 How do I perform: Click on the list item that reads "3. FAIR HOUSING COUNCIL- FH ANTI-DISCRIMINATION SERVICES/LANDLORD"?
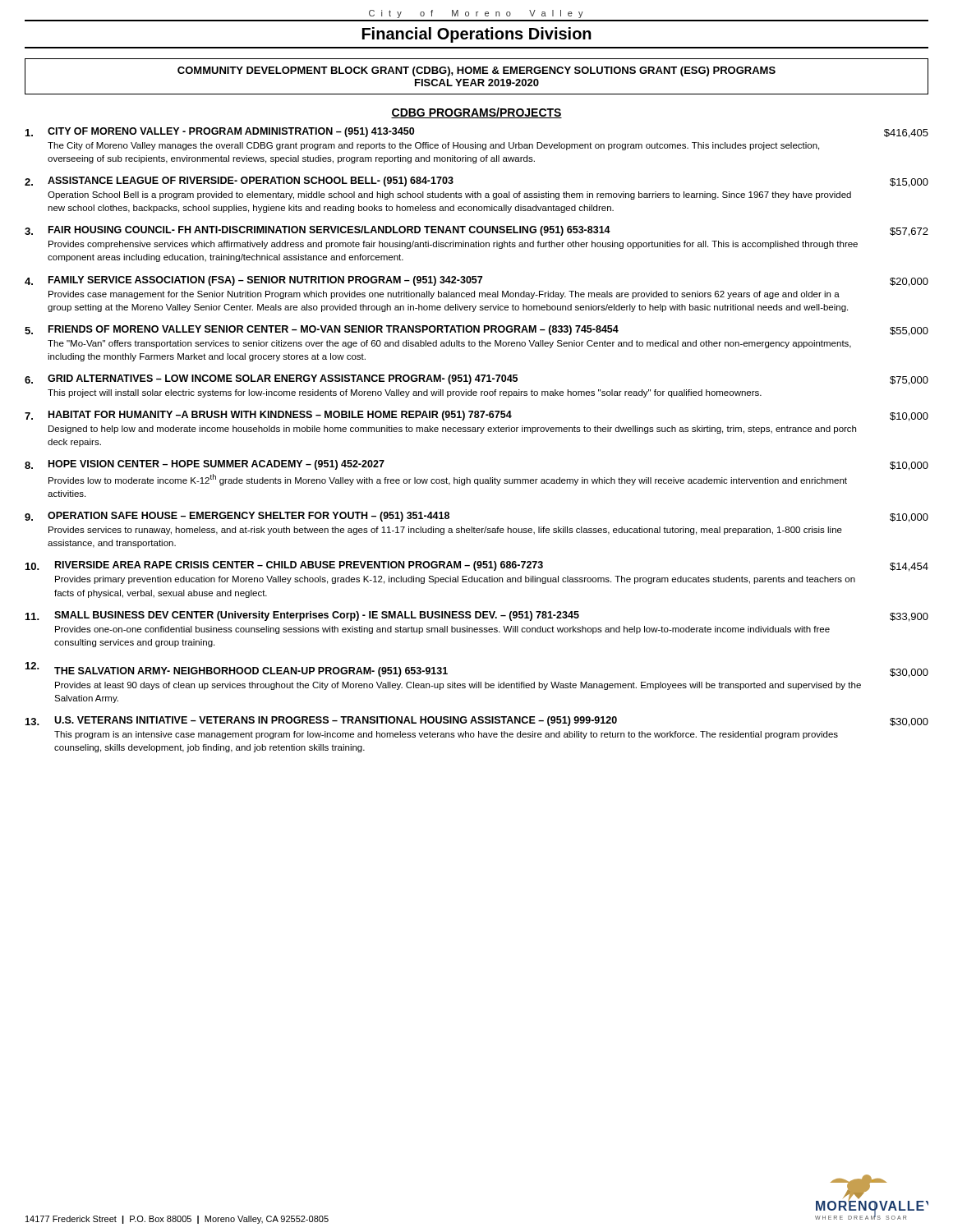(x=476, y=244)
